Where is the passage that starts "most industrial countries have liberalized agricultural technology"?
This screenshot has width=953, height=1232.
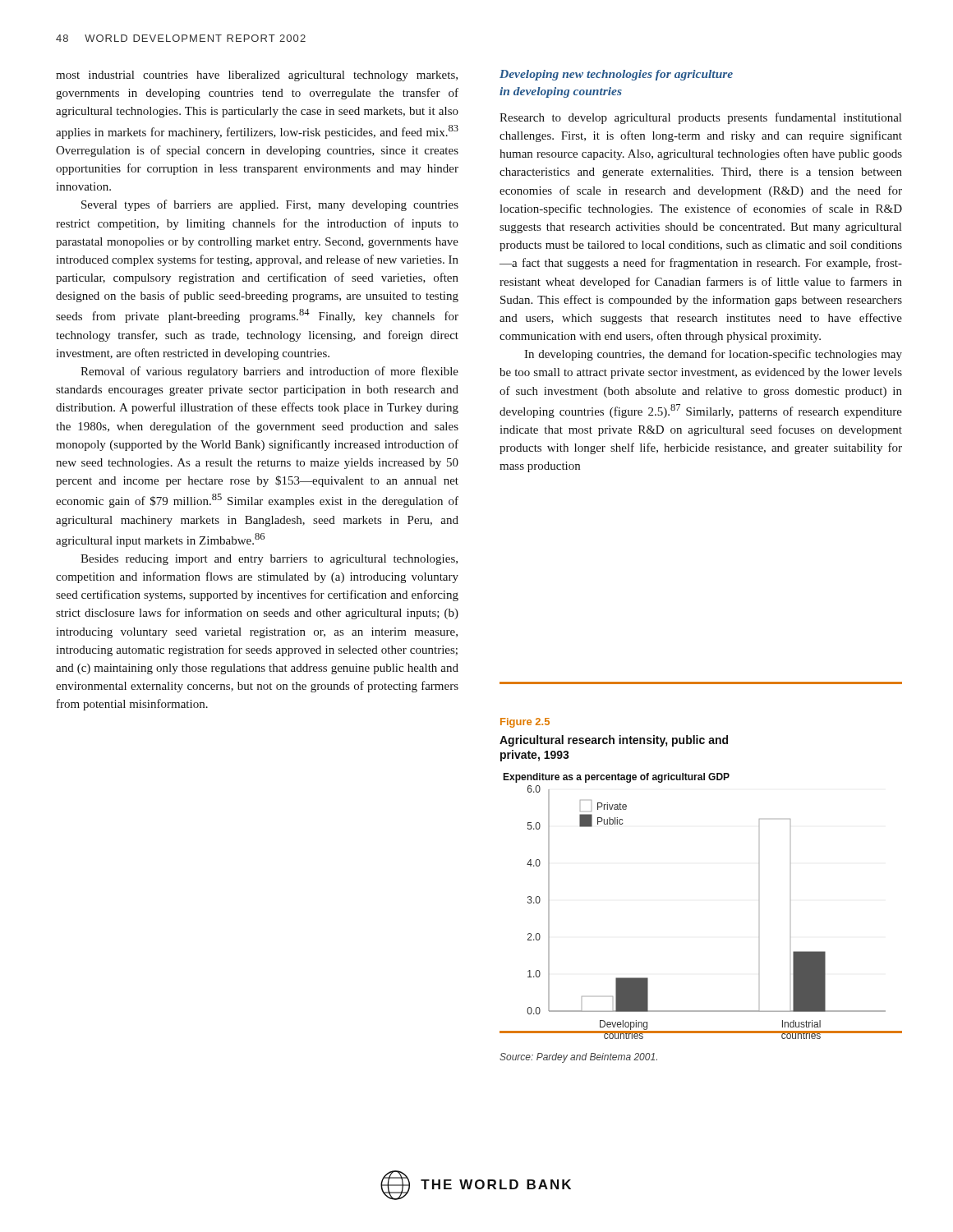coord(257,389)
